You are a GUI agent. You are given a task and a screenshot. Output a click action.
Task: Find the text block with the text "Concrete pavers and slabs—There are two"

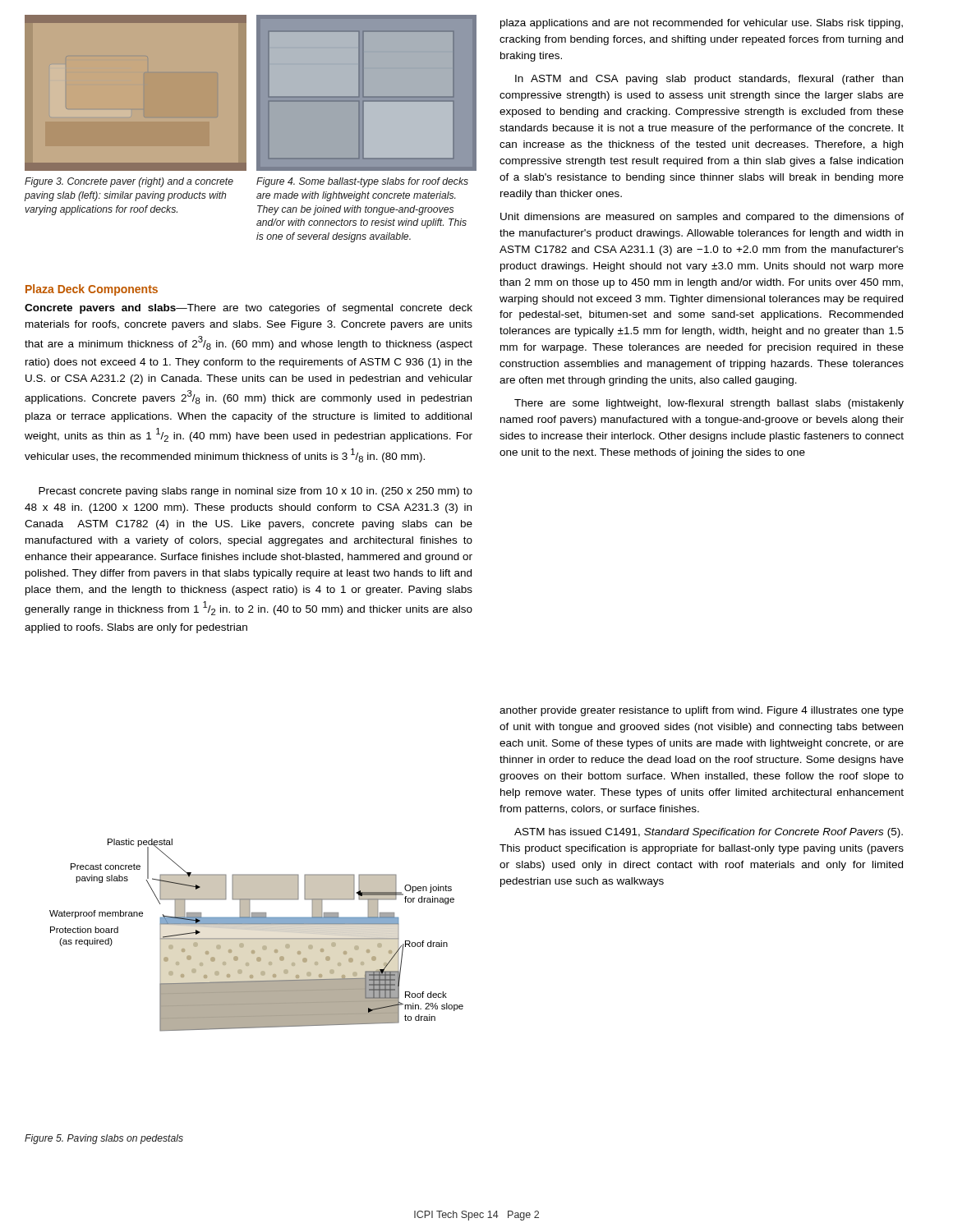tap(249, 467)
